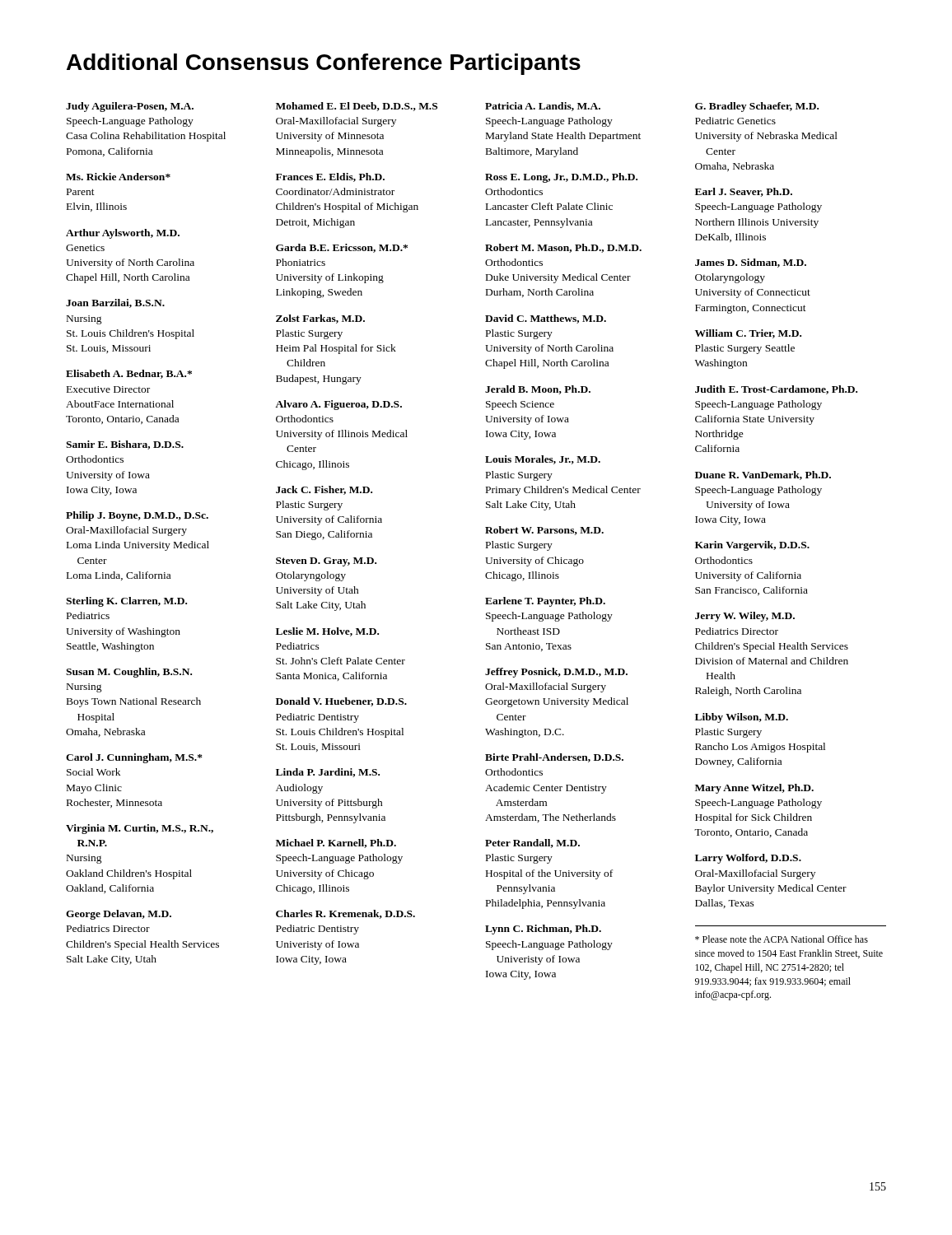
Task: Click on the list item that reads "Steven D. Gray, M.D. Otolaryngology University"
Action: pos(326,562)
